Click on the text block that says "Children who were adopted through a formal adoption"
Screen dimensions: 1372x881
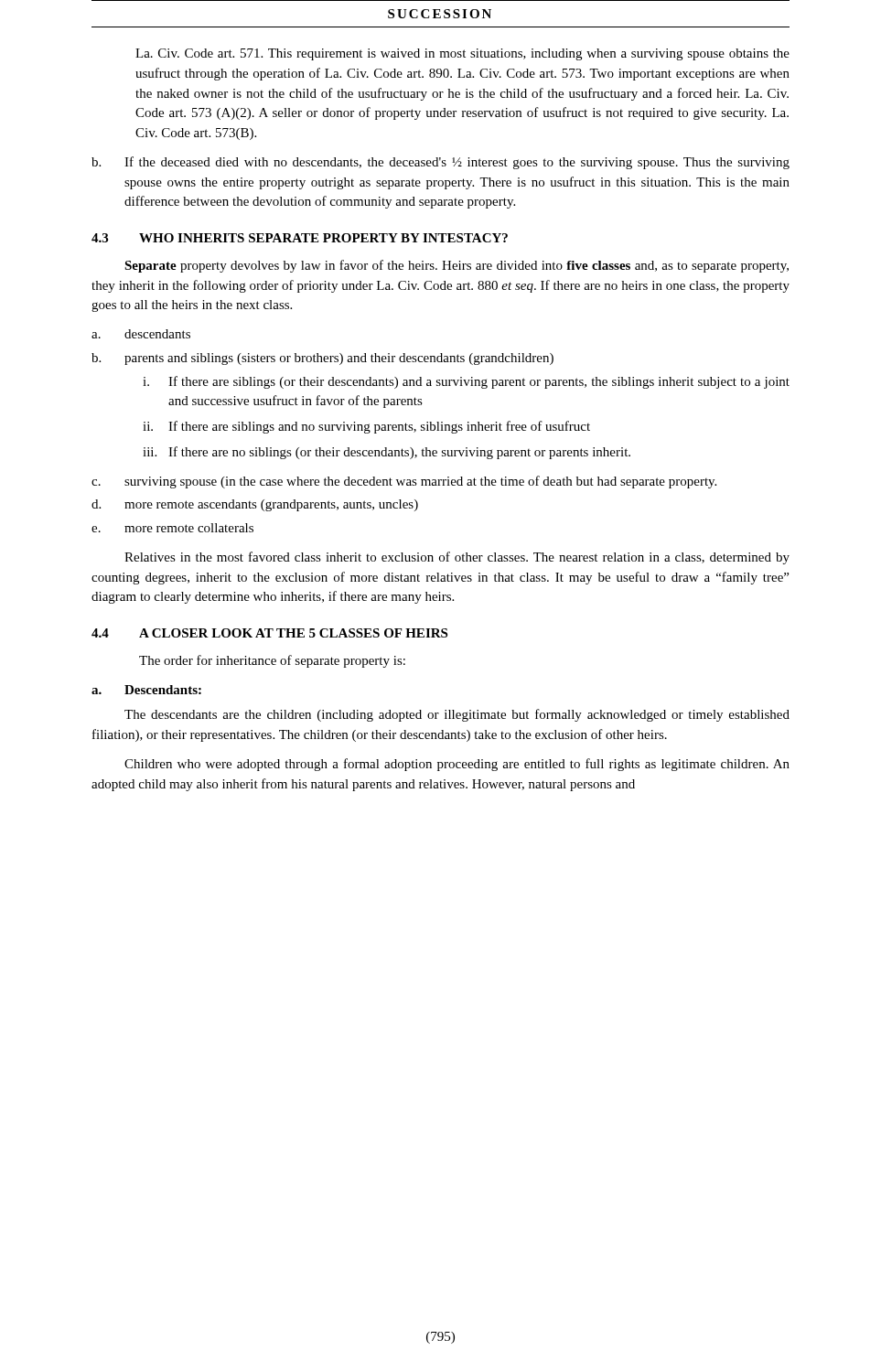coord(440,773)
